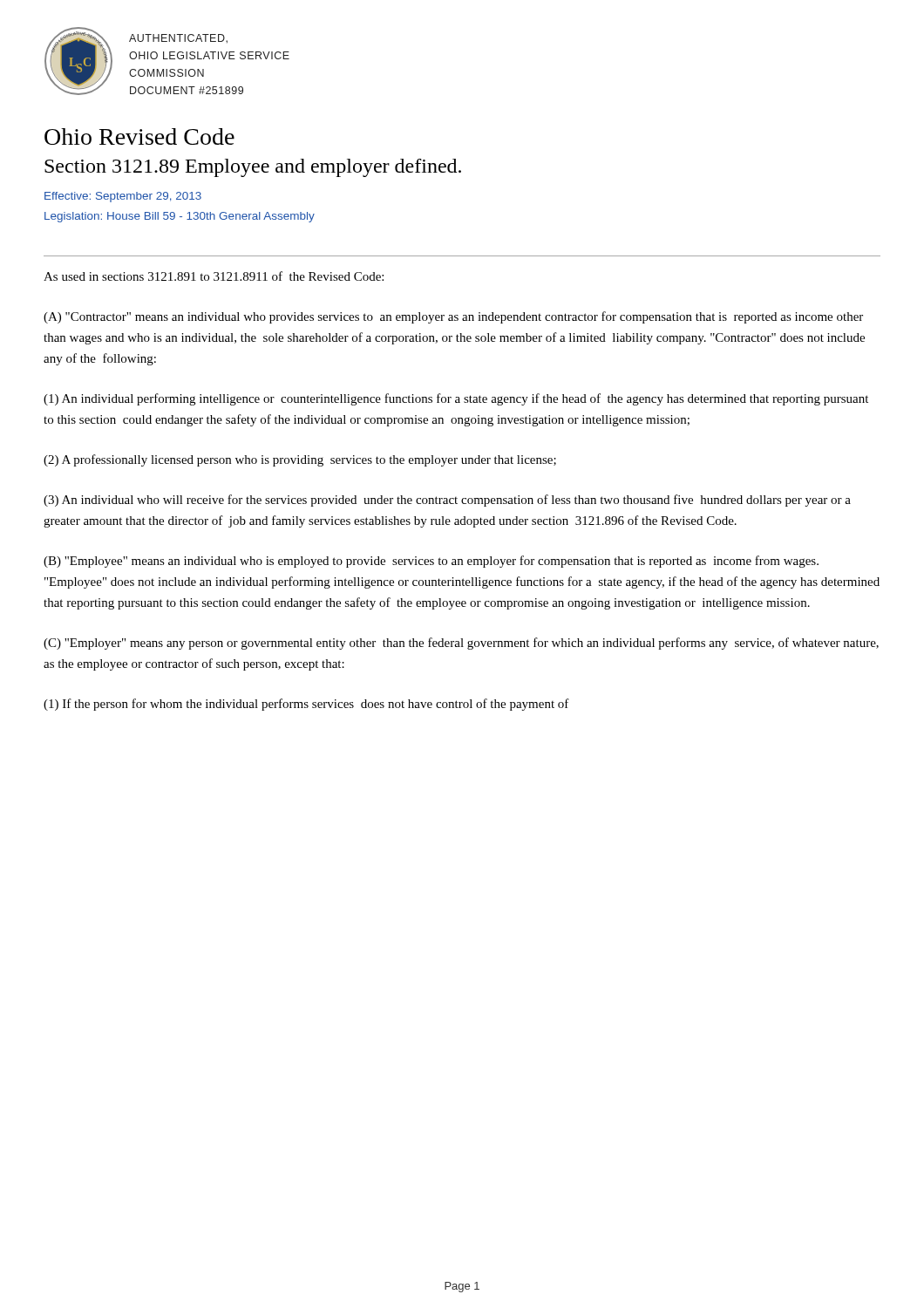Find the block on this page that starts "(1) If the"
Screen dimensions: 1308x924
[x=306, y=704]
